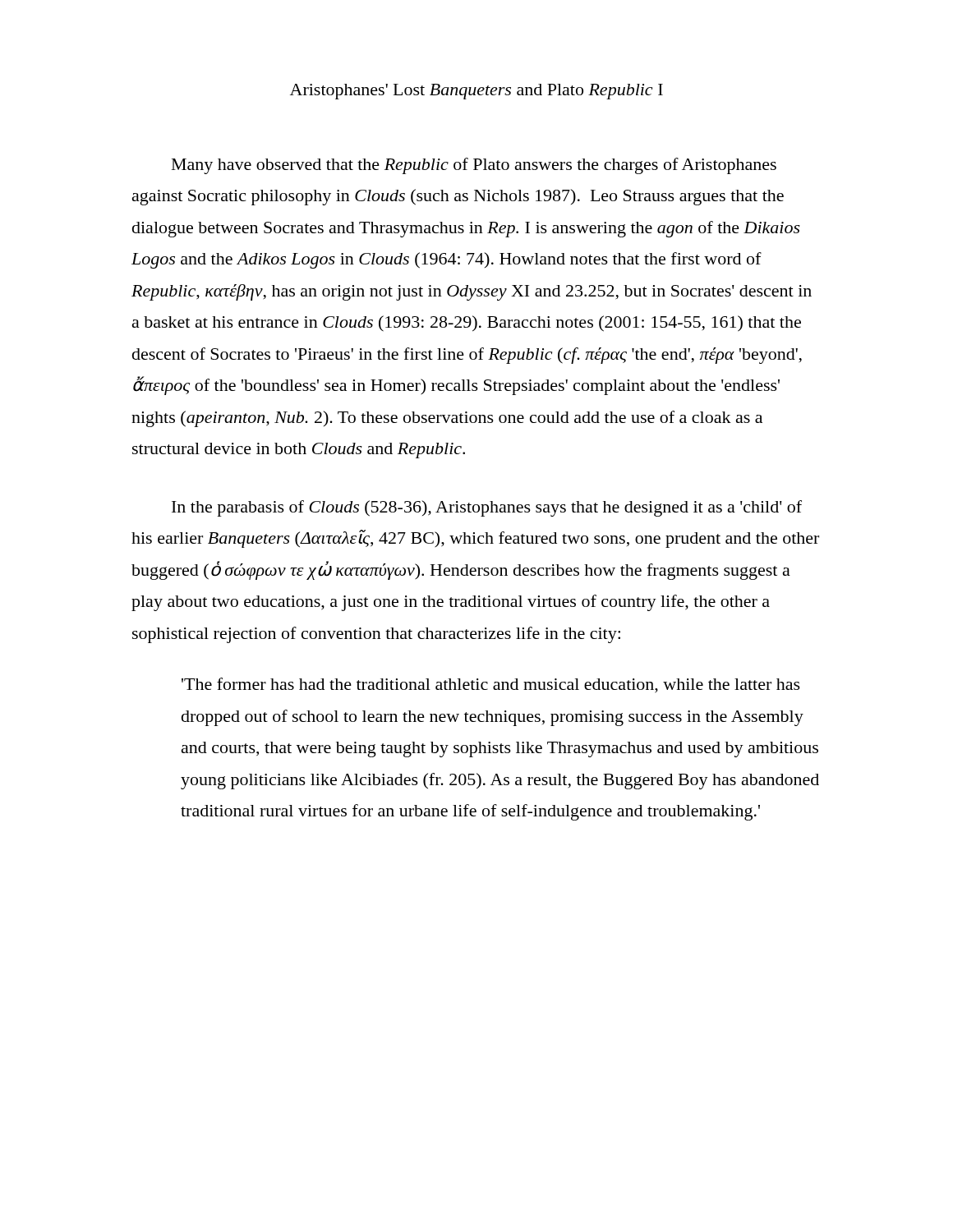This screenshot has width=953, height=1232.
Task: Point to the block beginning "In the parabasis of Clouds"
Action: coord(476,570)
